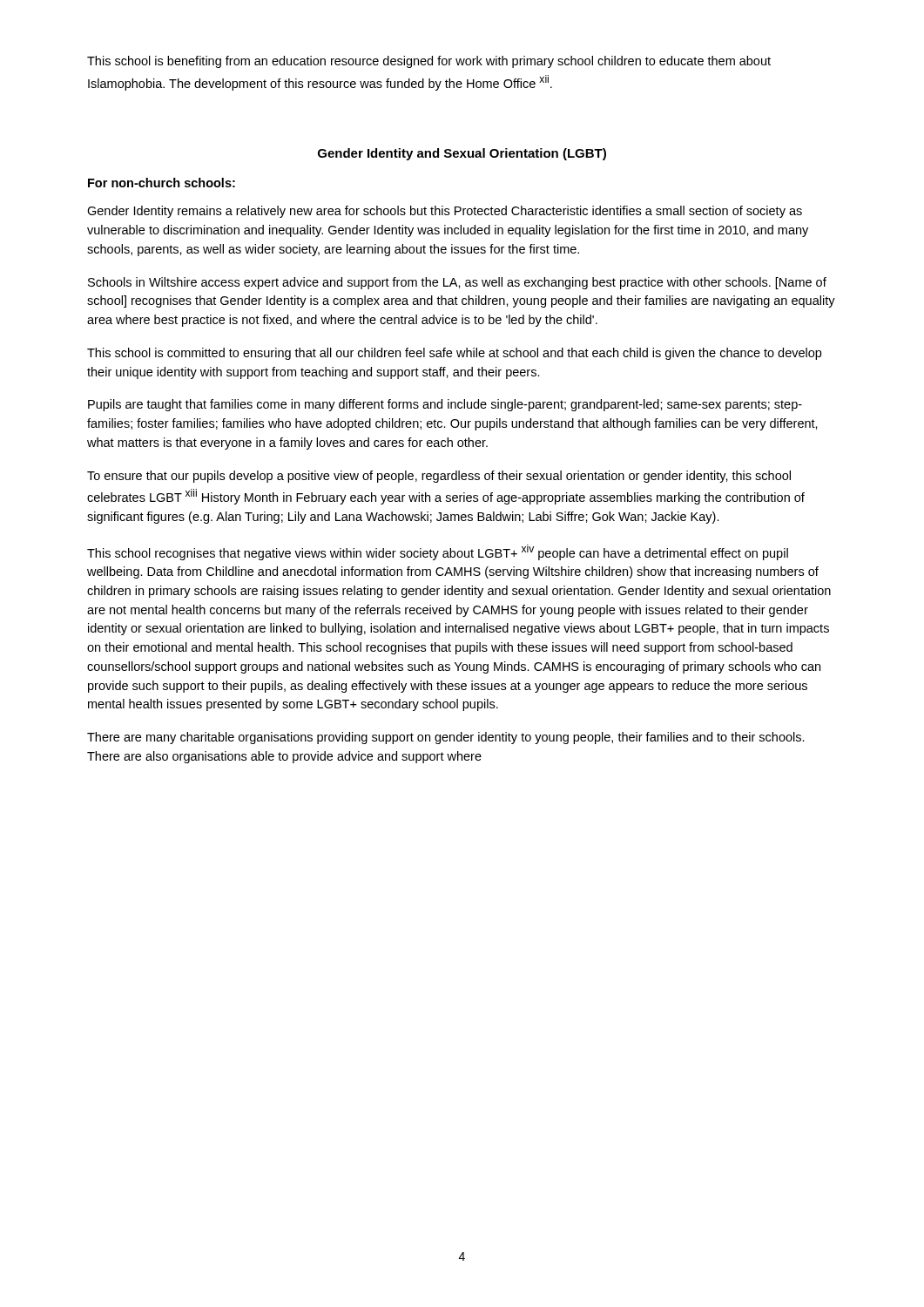Viewport: 924px width, 1307px height.
Task: Select the passage starting "Gender Identity and Sexual Orientation"
Action: 462,153
